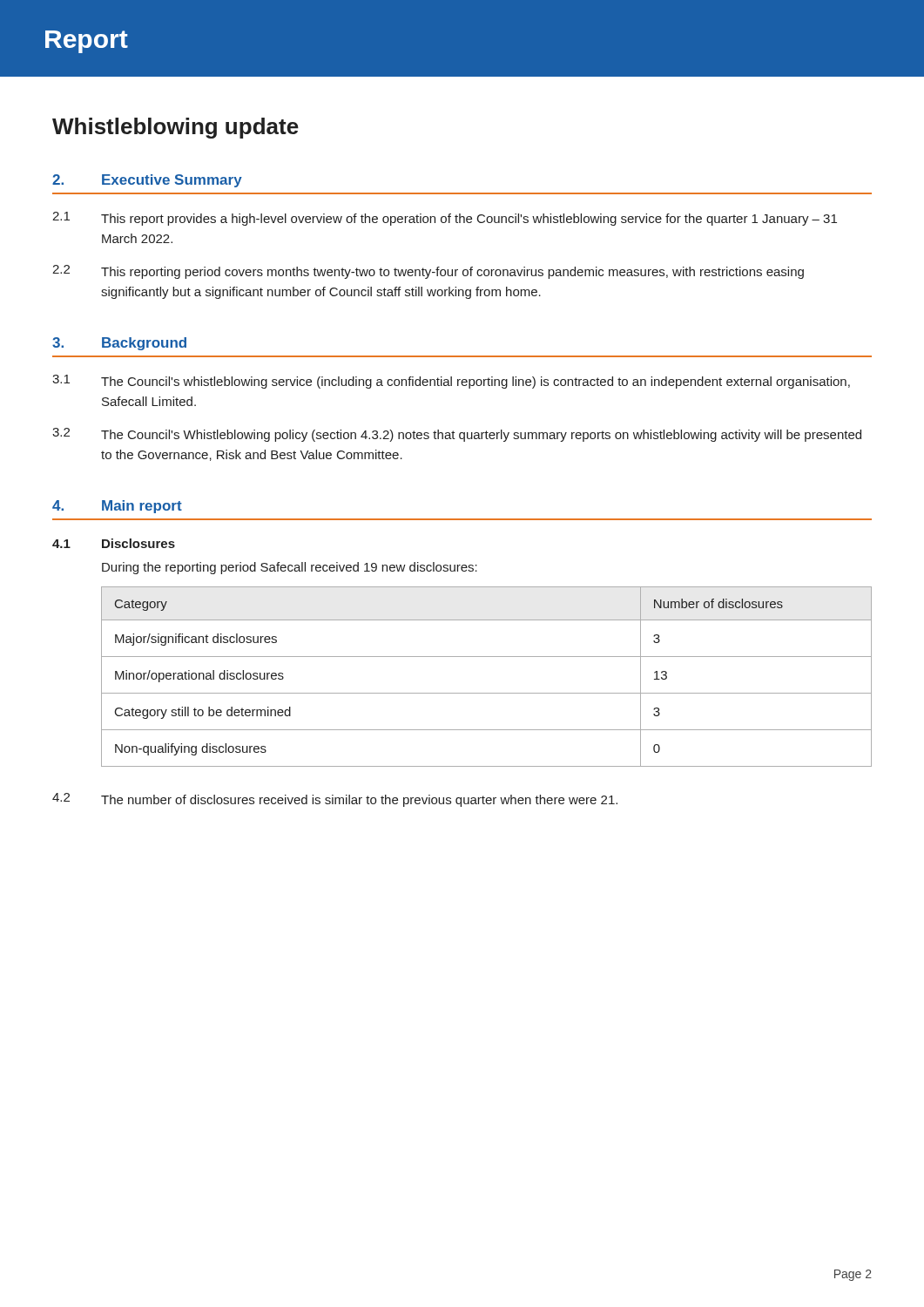Find "4. Main report" on this page

click(x=117, y=506)
